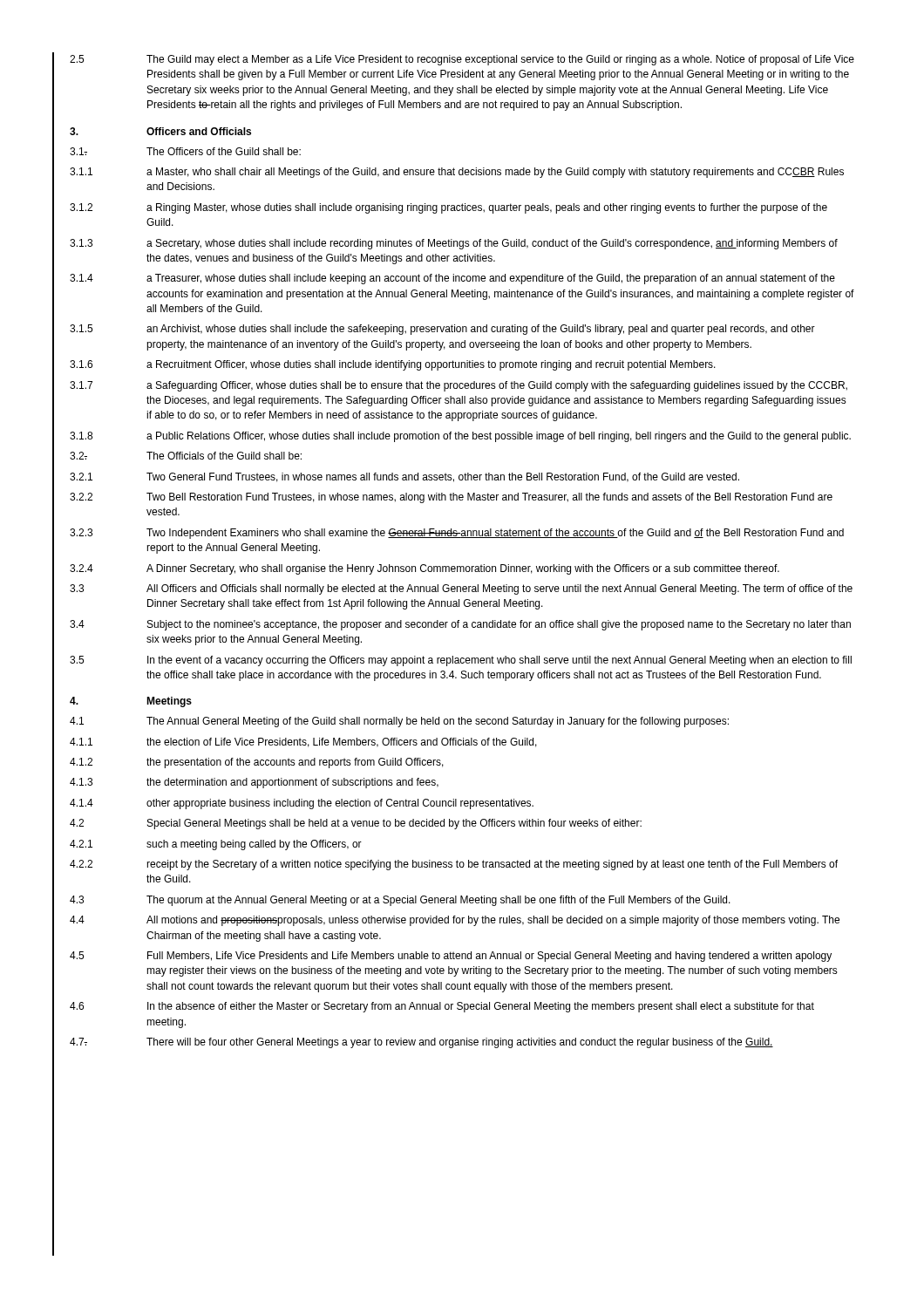
Task: Find the list item that reads "4.7. There will be four other General"
Action: tap(462, 1043)
